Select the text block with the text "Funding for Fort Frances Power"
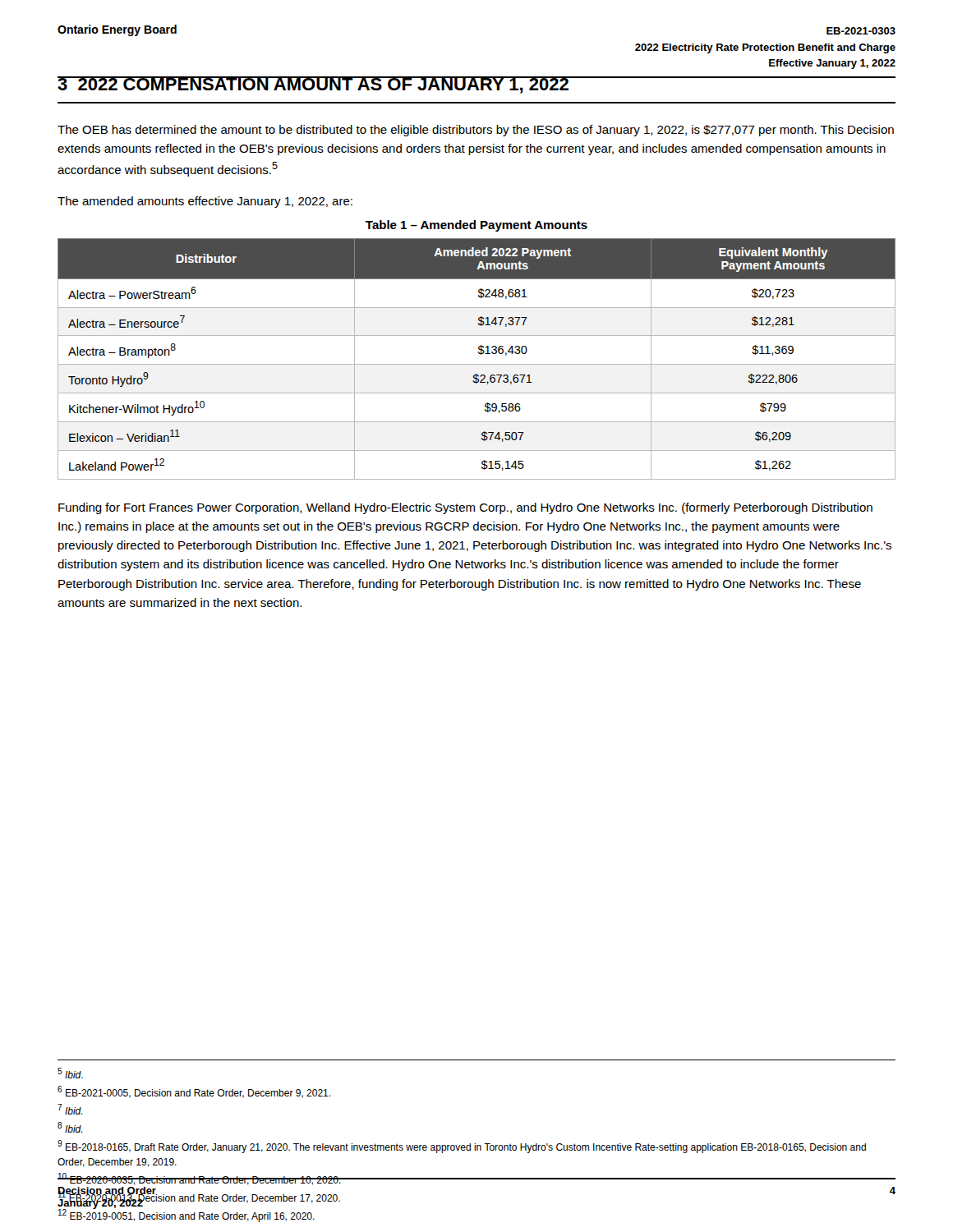 [x=475, y=555]
